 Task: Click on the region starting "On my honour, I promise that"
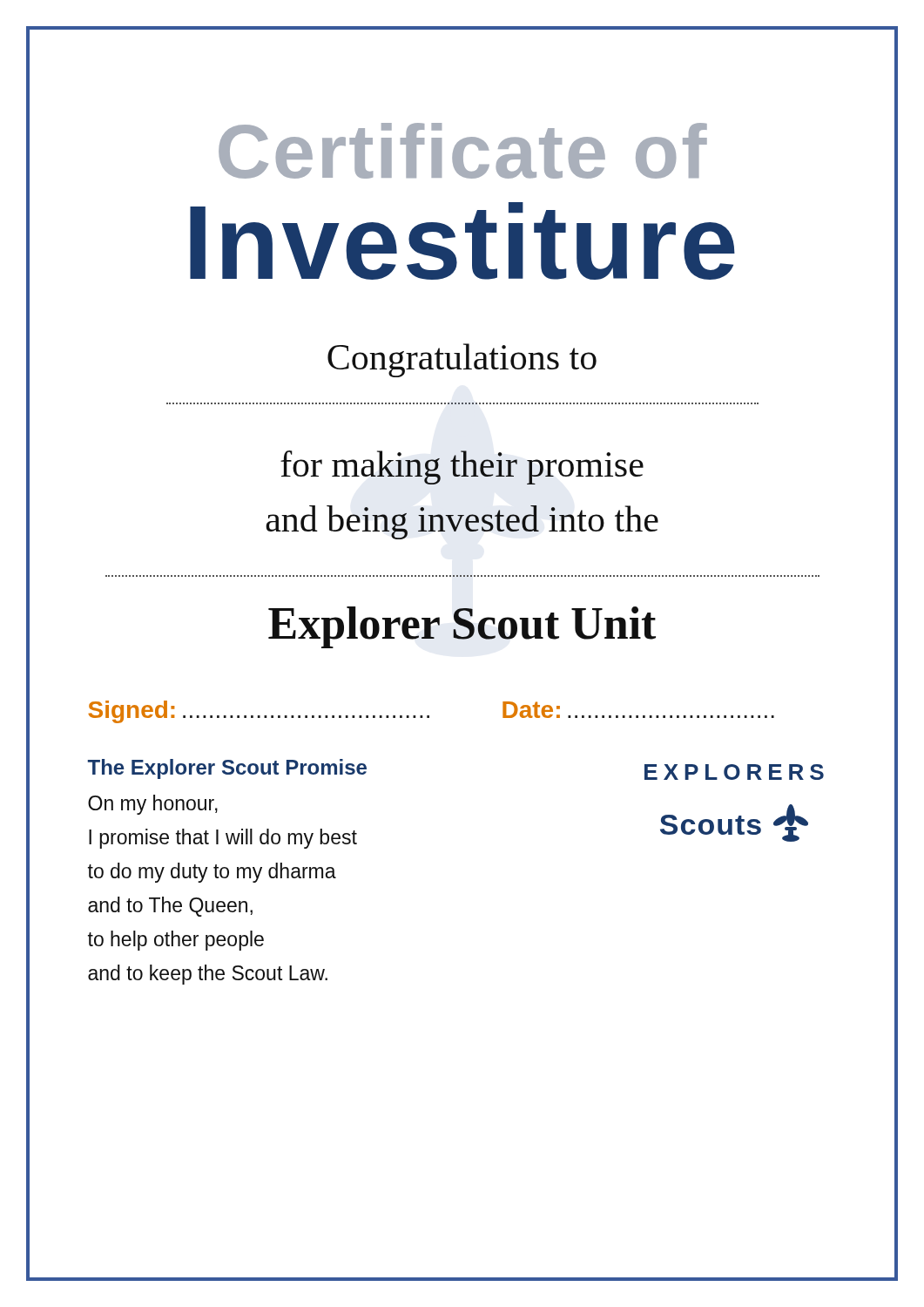(222, 888)
